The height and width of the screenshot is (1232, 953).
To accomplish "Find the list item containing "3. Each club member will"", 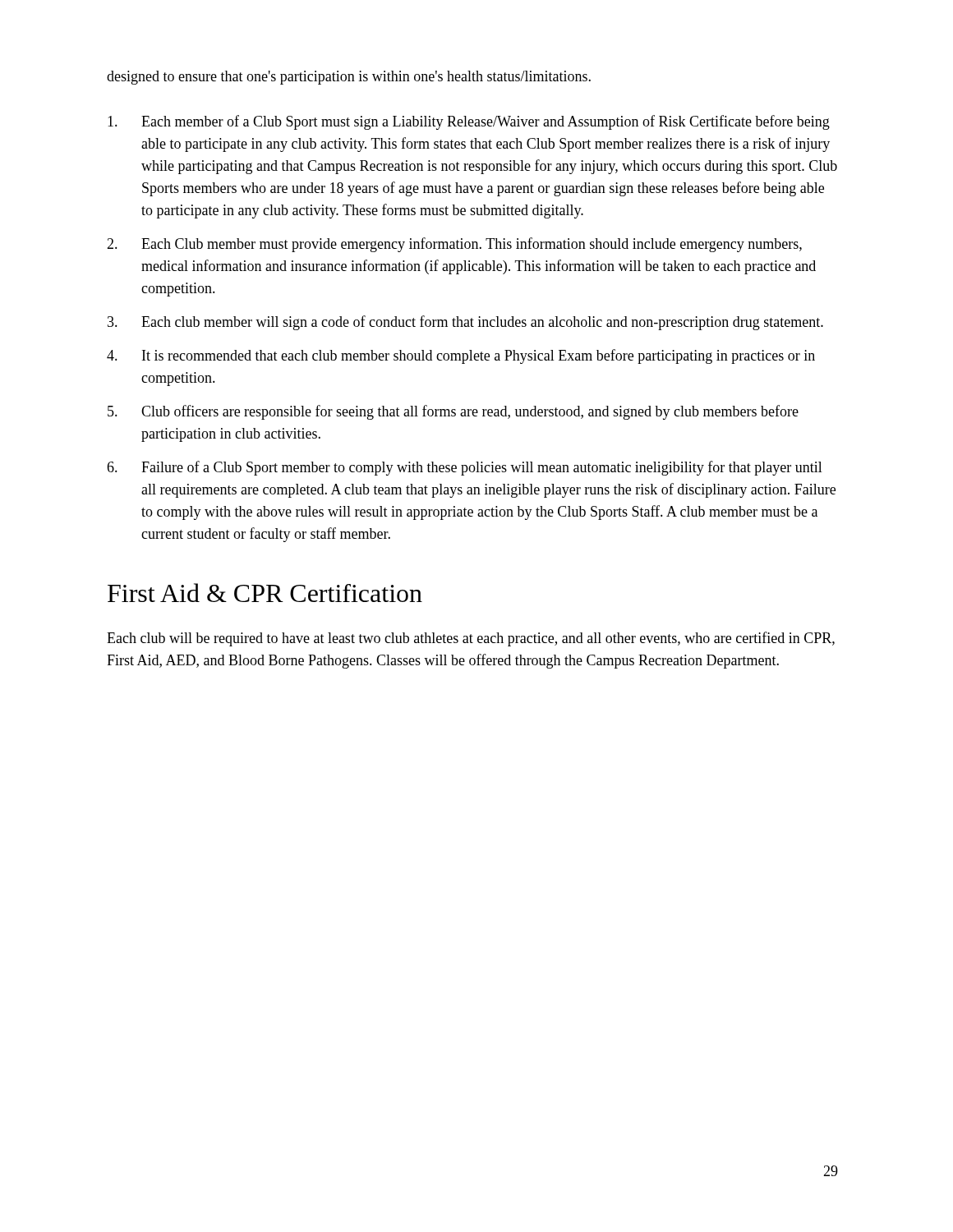I will click(x=472, y=322).
